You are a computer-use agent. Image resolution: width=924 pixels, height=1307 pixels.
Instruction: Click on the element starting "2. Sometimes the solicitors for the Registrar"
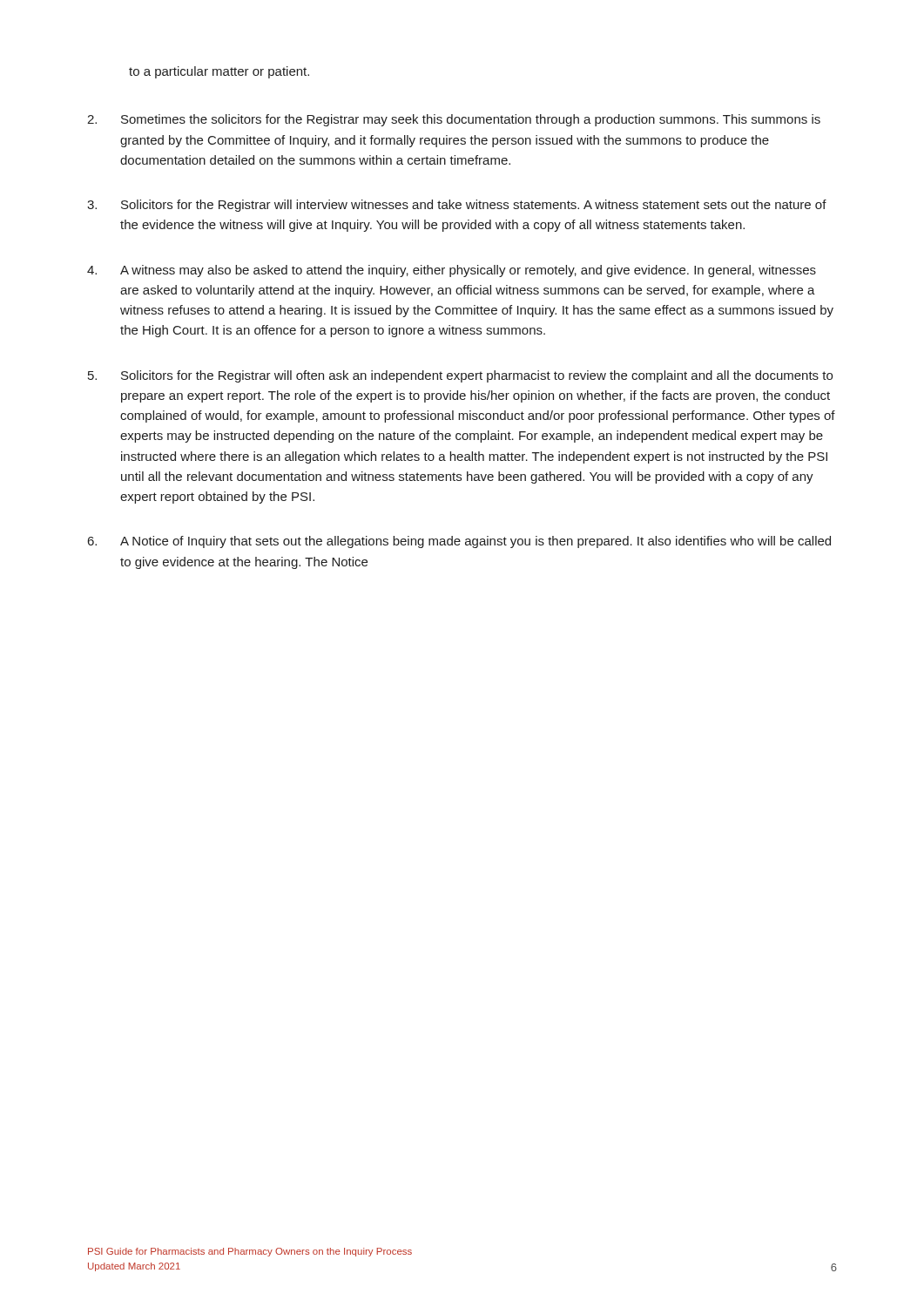(462, 140)
